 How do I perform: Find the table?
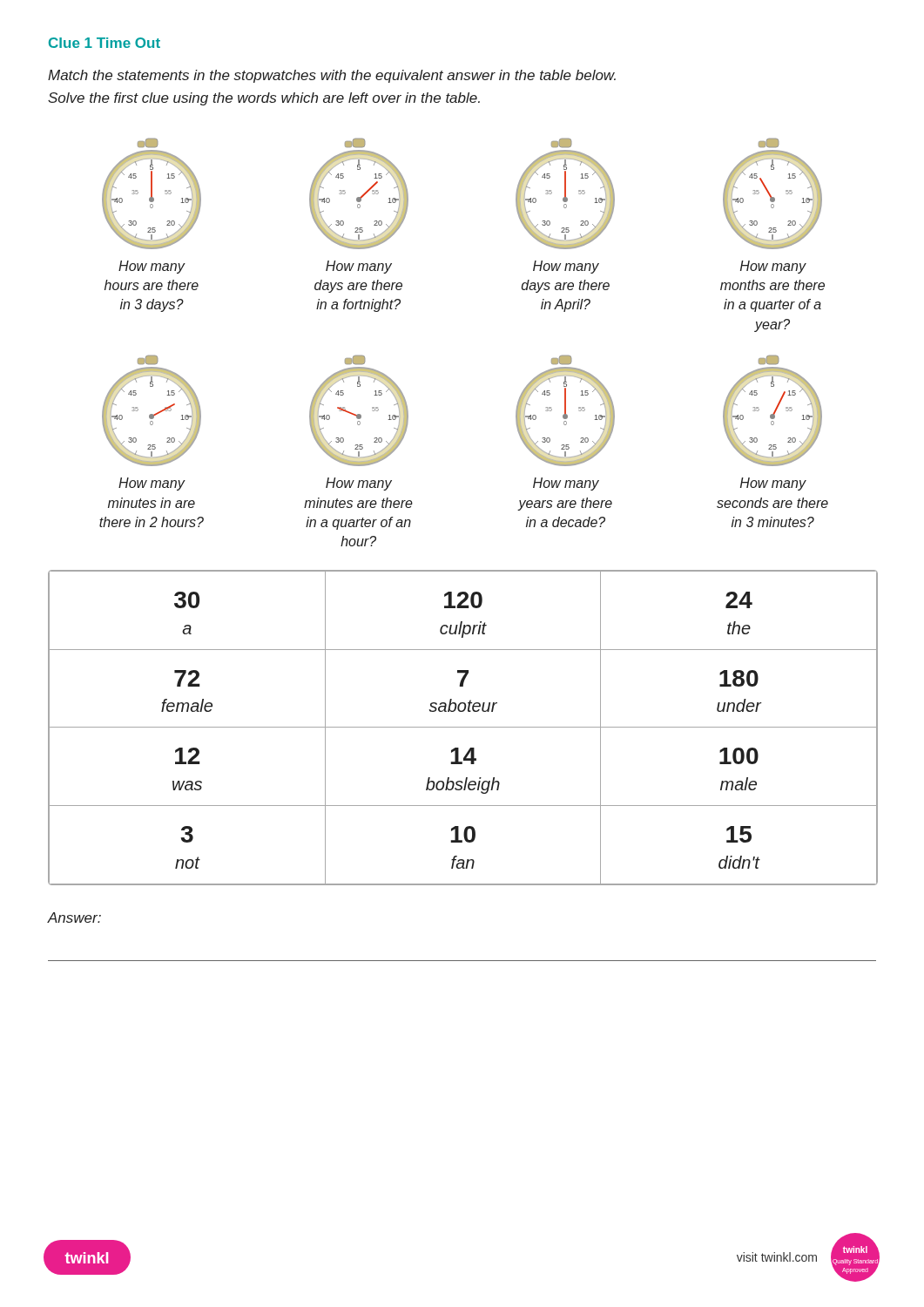tap(463, 727)
